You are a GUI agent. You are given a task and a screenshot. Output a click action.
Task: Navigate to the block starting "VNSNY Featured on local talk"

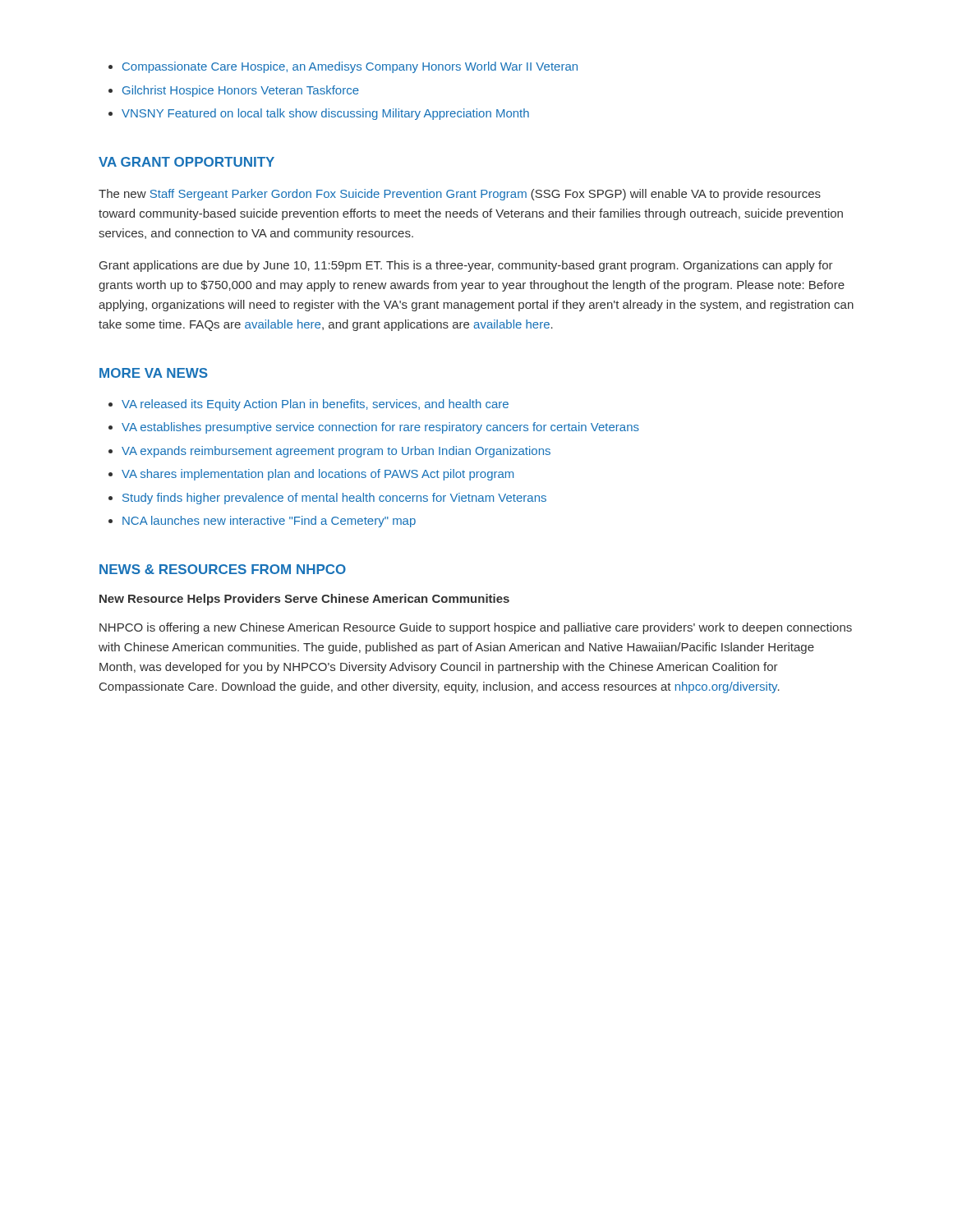click(x=488, y=114)
